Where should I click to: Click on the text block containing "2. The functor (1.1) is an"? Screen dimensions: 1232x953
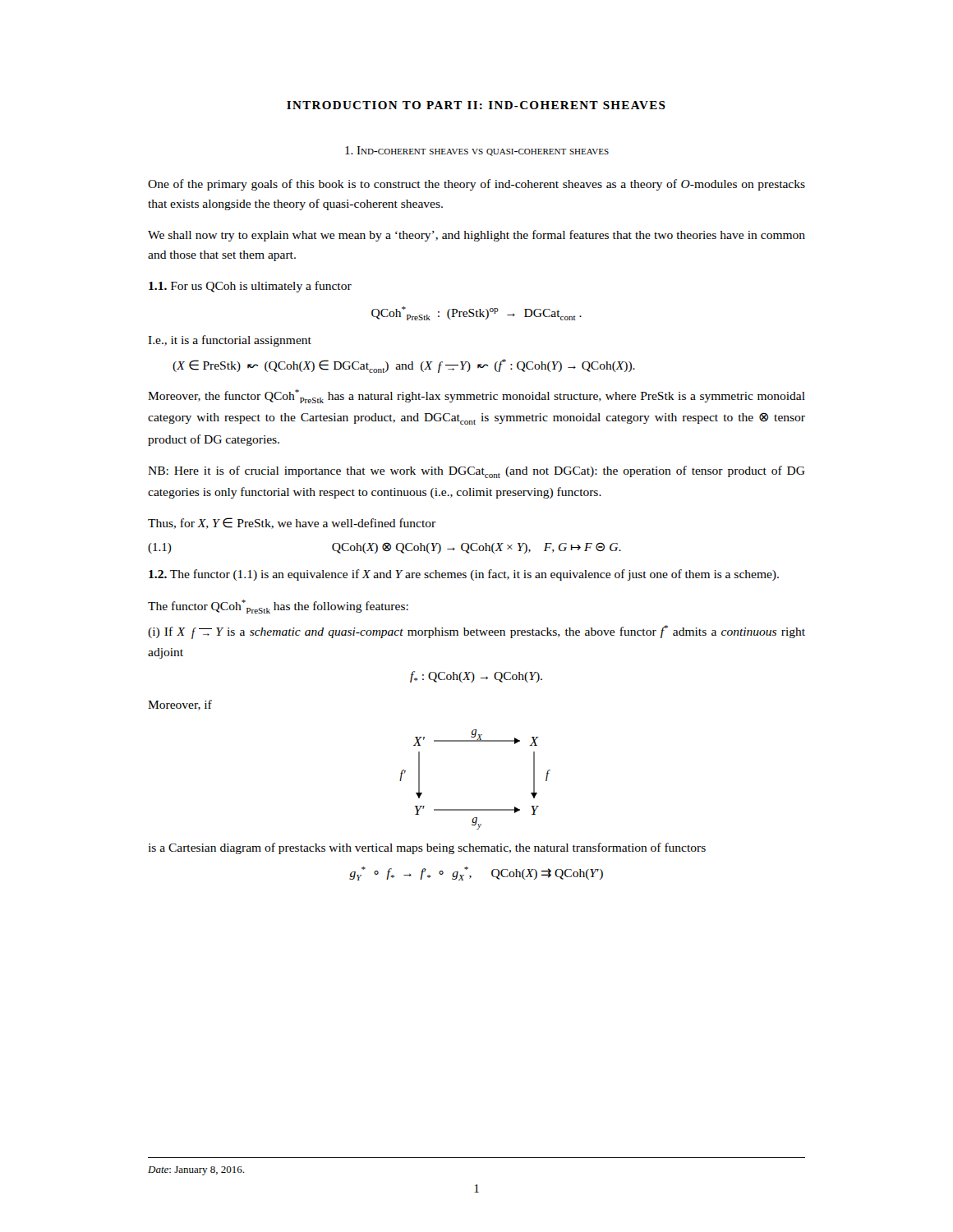(464, 574)
